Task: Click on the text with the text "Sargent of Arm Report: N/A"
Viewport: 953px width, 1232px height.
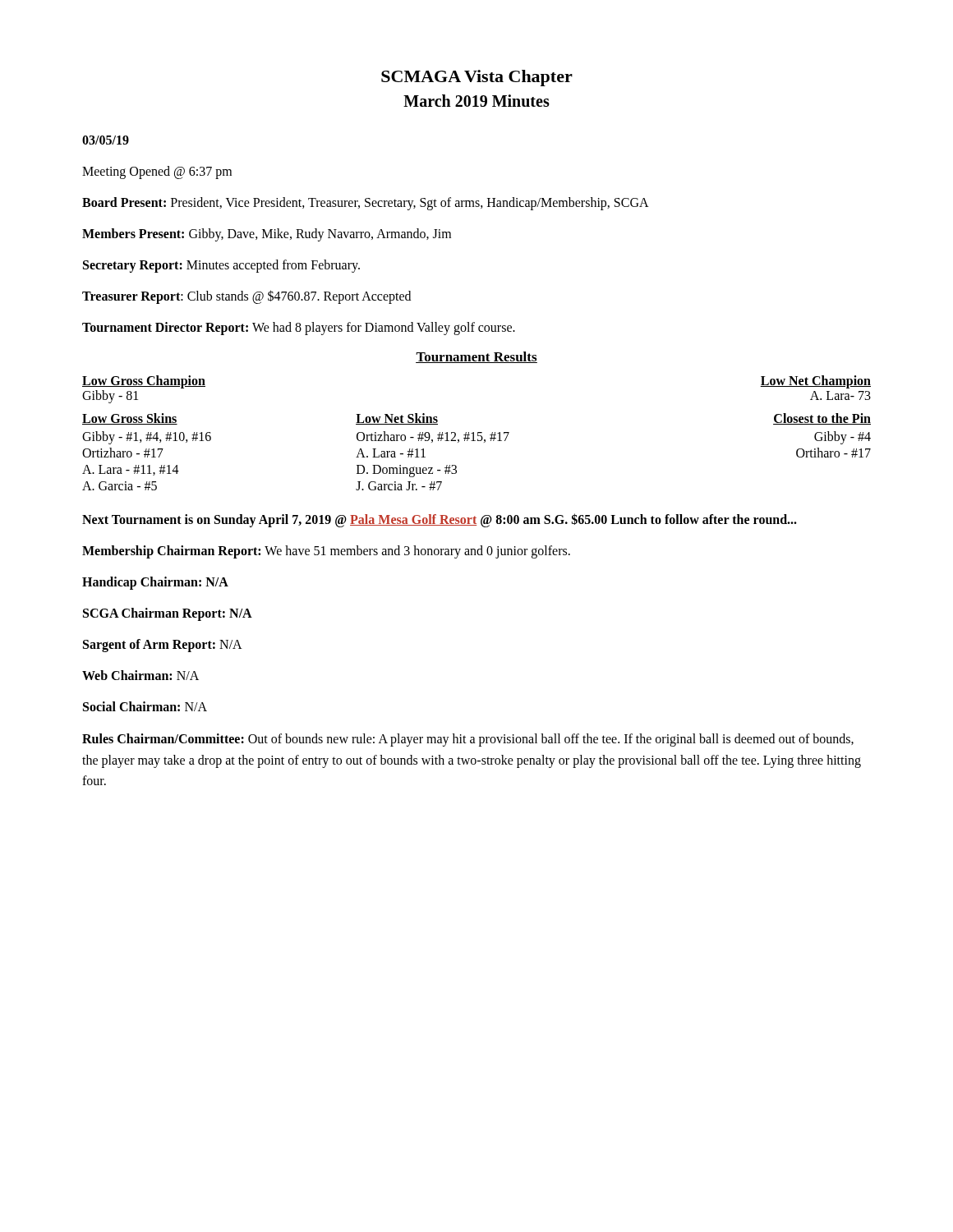Action: (162, 644)
